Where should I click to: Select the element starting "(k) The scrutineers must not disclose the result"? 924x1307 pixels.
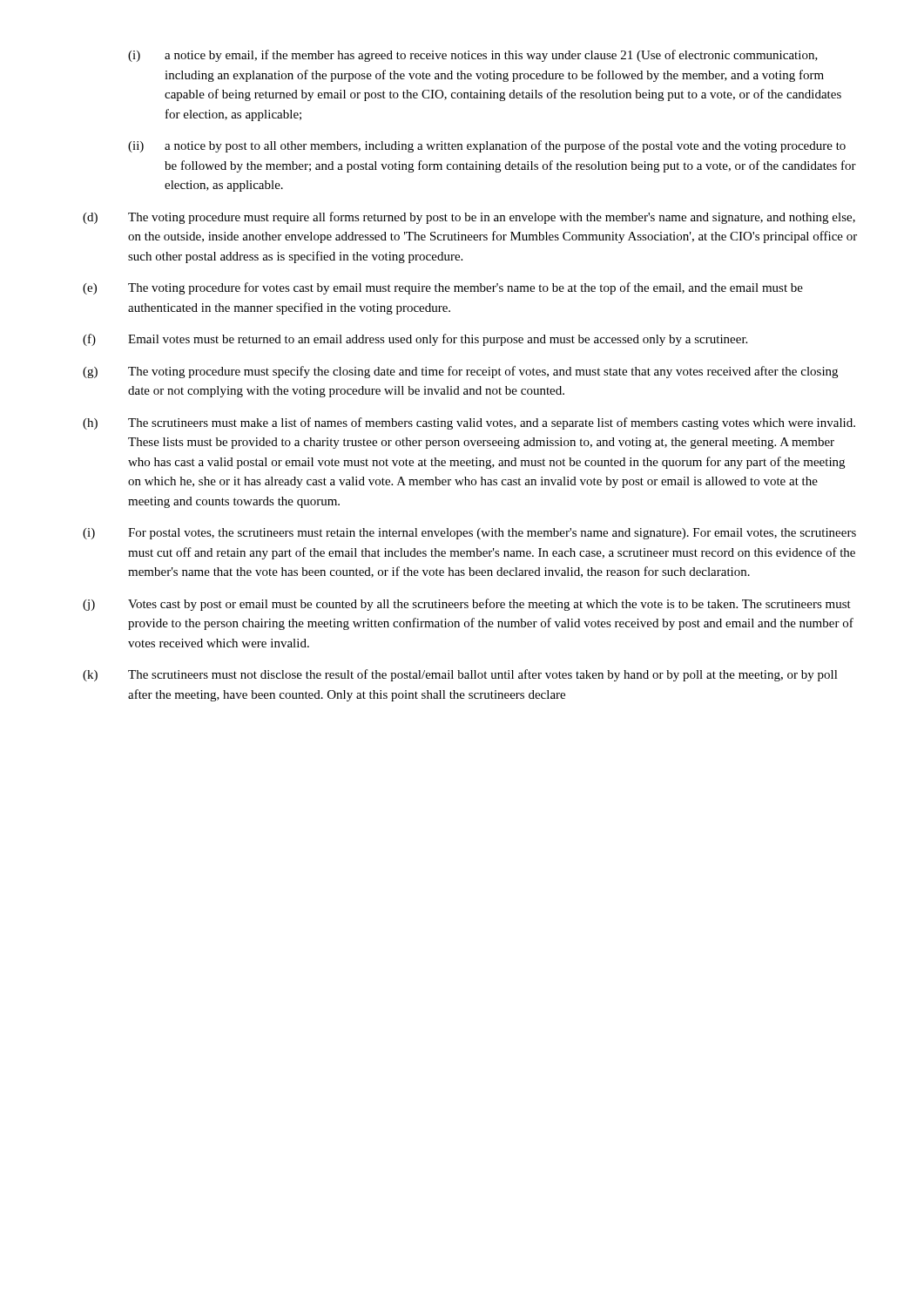[471, 684]
